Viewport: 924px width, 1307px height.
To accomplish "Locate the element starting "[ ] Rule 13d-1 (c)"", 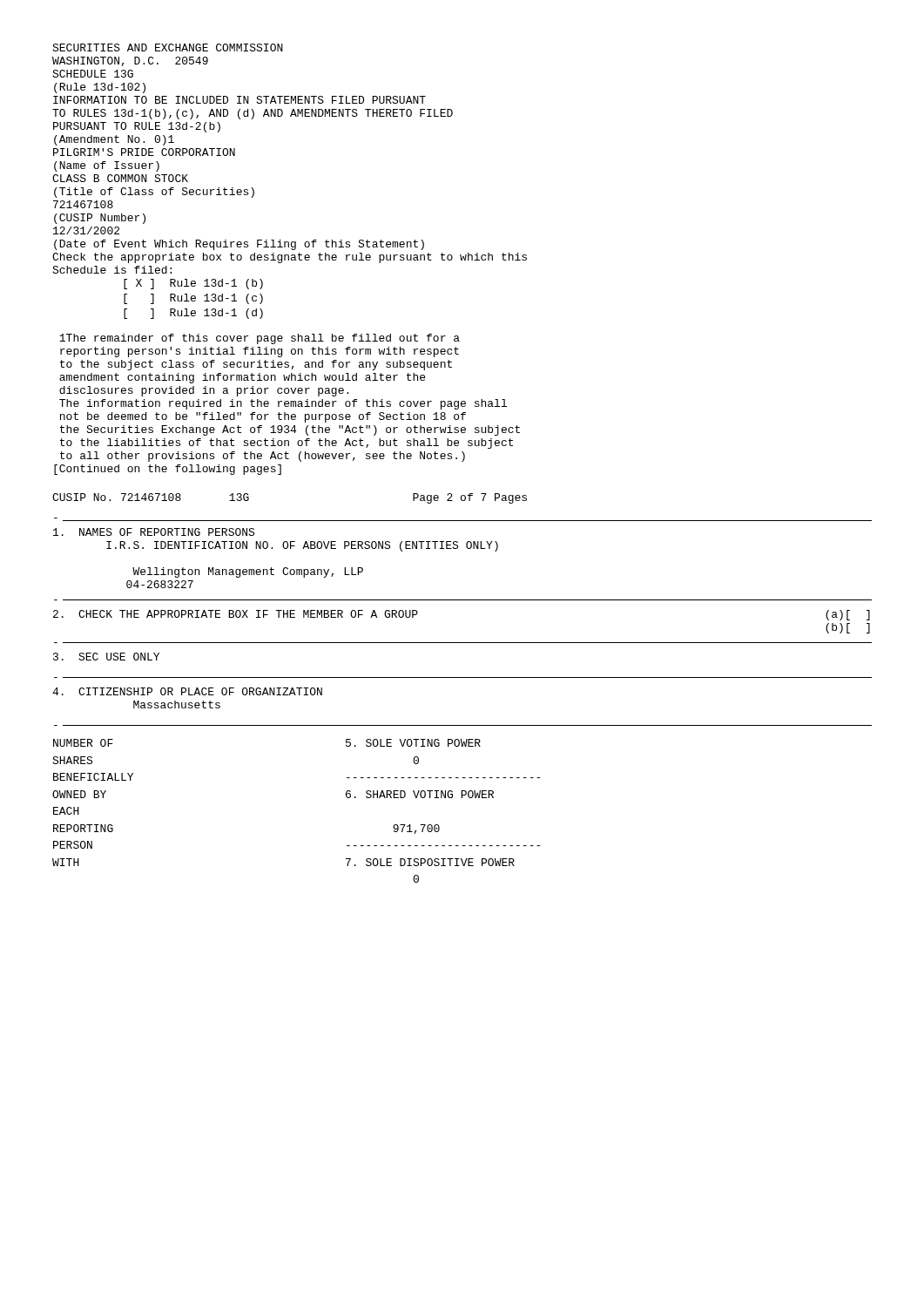I will click(193, 298).
